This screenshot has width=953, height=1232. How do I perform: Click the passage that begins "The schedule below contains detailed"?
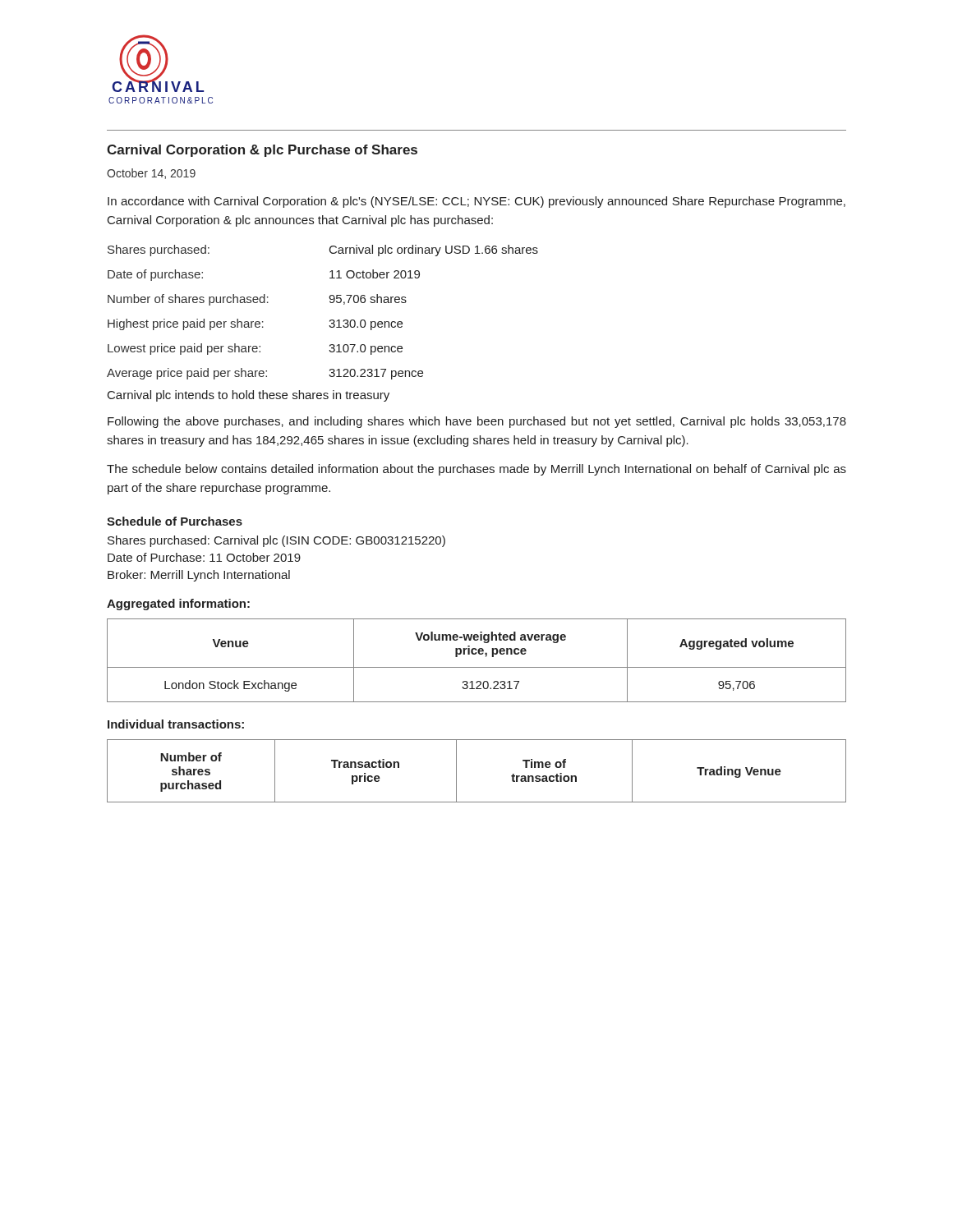[x=476, y=478]
